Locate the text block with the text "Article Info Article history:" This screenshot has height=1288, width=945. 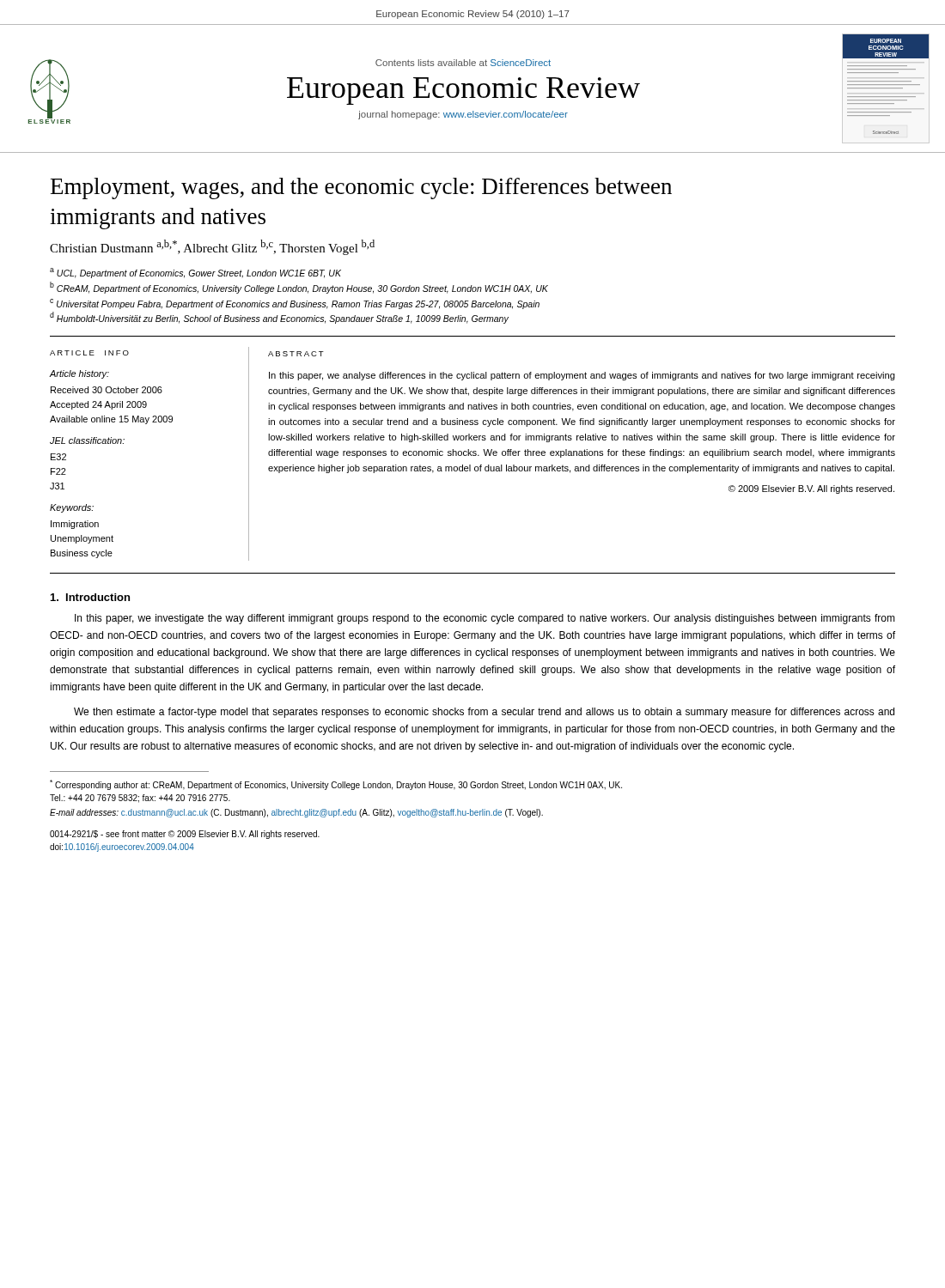point(89,353)
